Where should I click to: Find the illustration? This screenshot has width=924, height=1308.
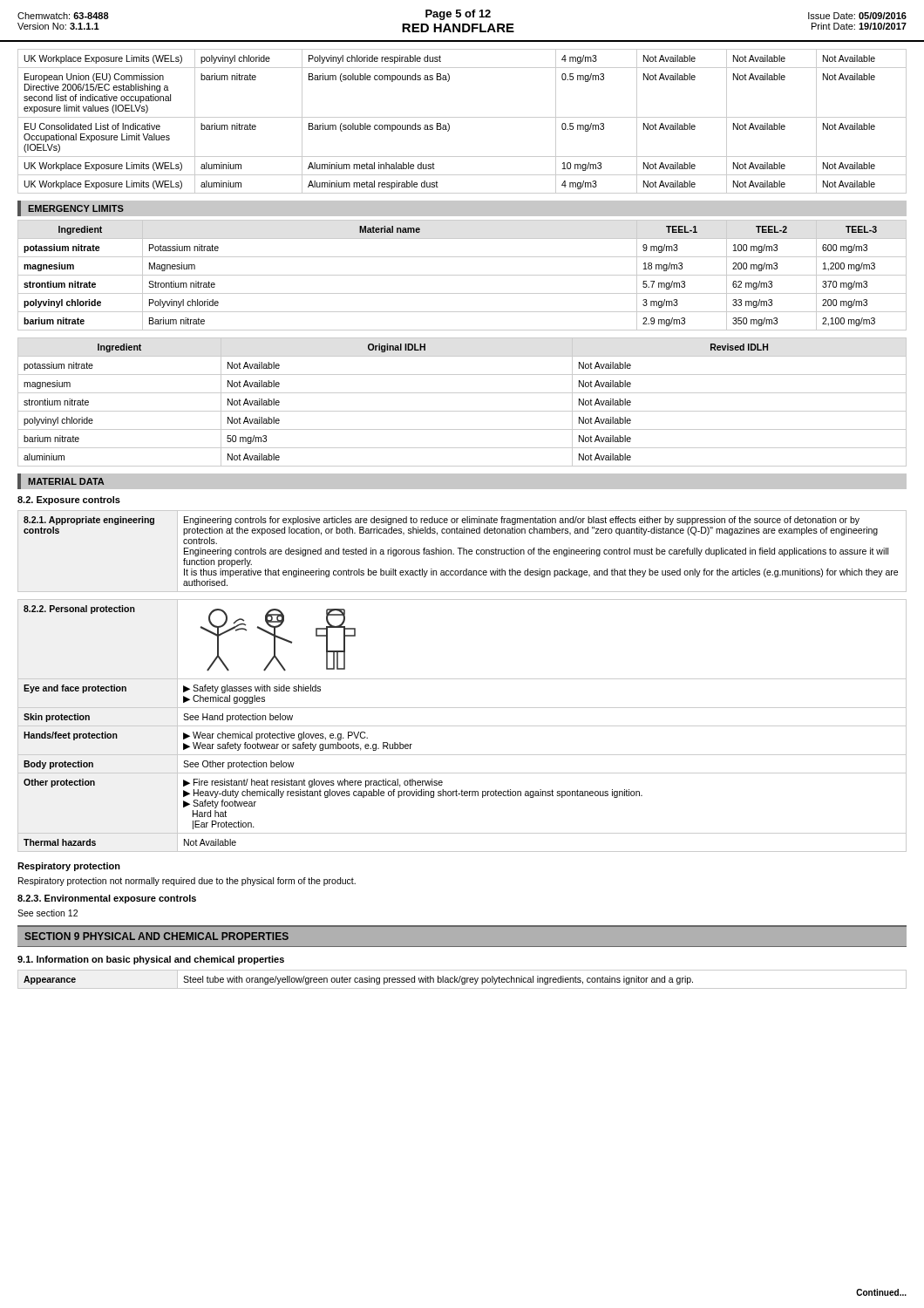[x=279, y=639]
